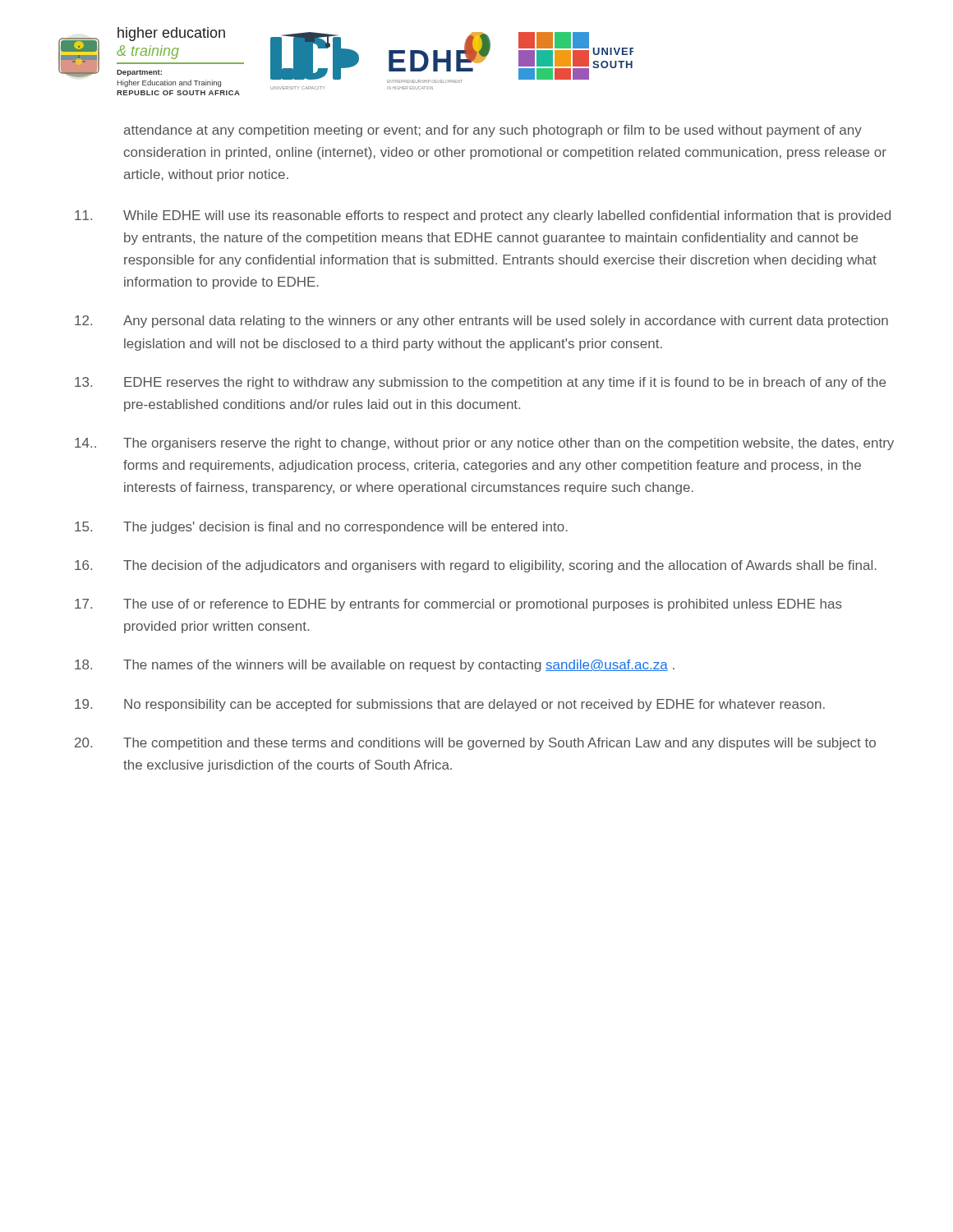The width and height of the screenshot is (953, 1232).
Task: Click the passage that begins "19. No responsibility"
Action: tap(485, 704)
